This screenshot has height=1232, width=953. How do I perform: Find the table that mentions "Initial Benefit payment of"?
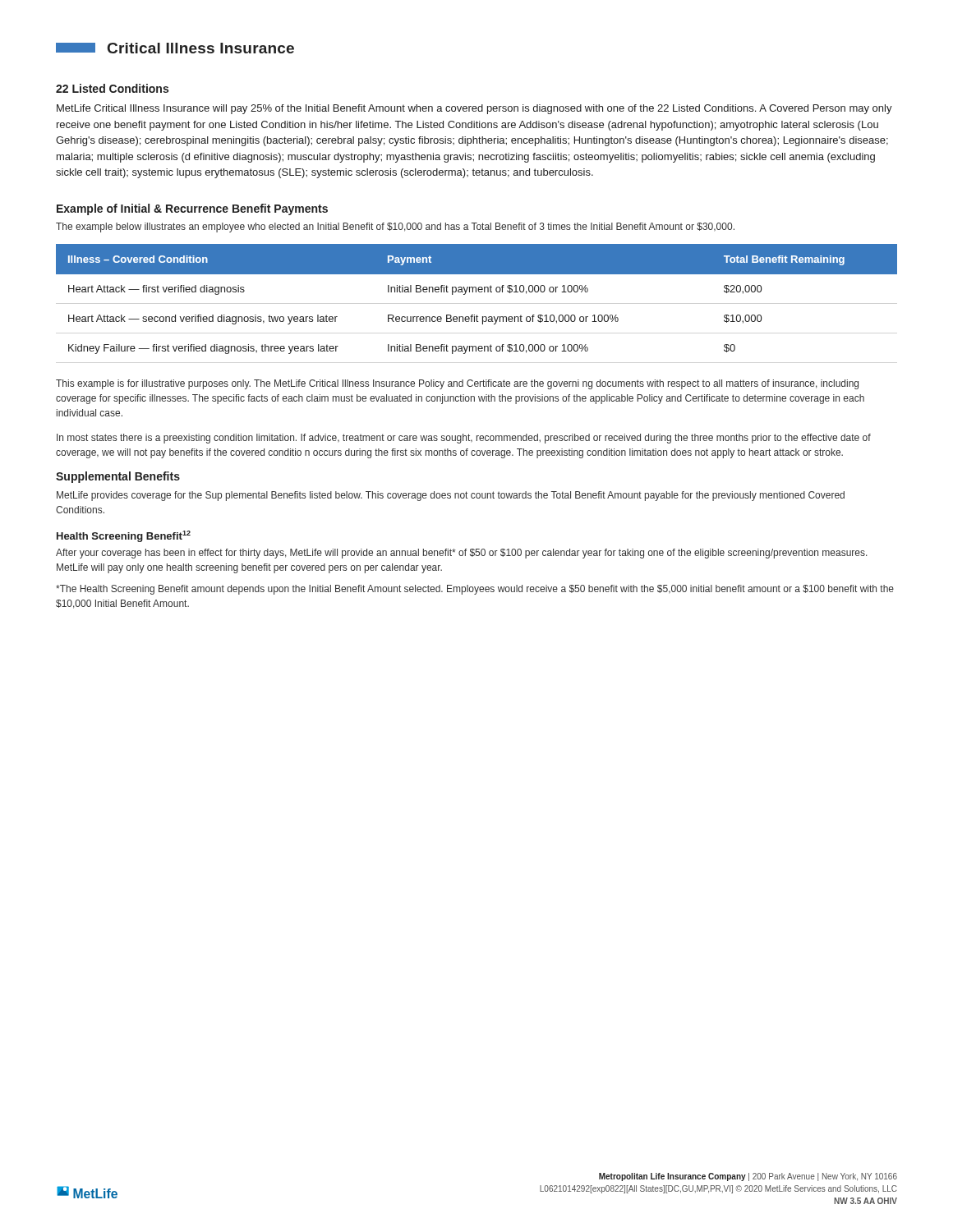(476, 303)
